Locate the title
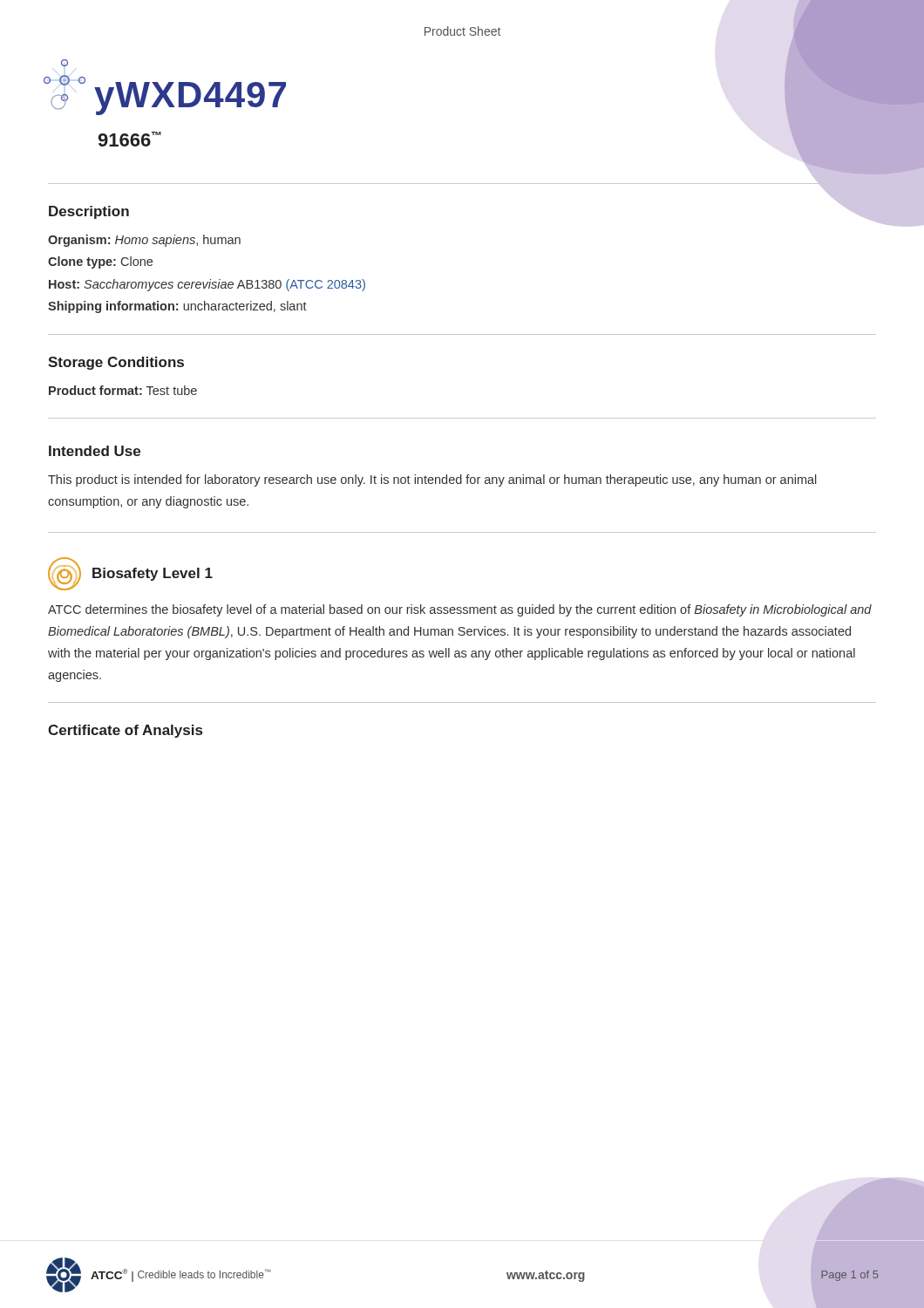This screenshot has width=924, height=1308. 191,95
